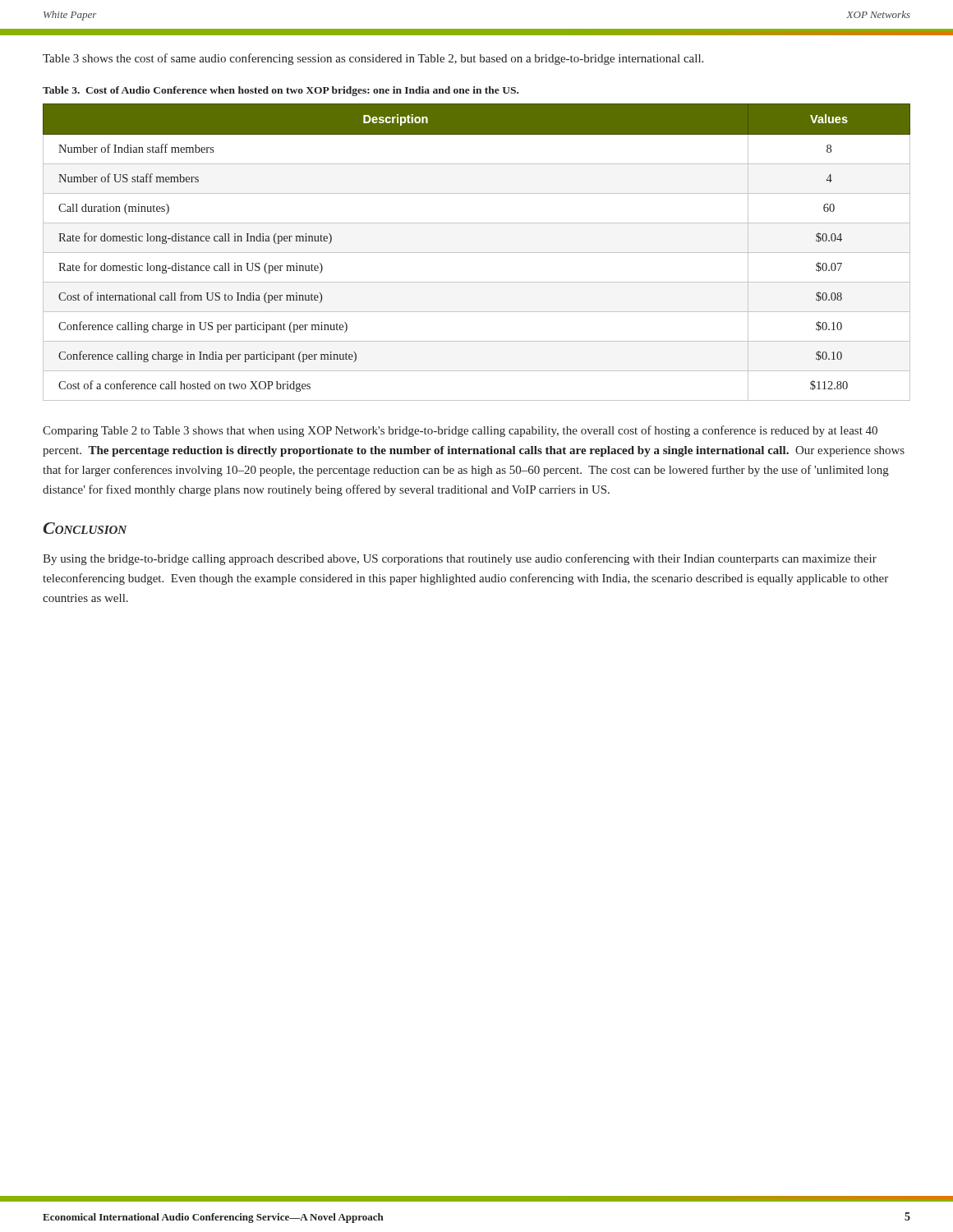Locate the block starting "Table 3 shows the cost of same audio"
Image resolution: width=953 pixels, height=1232 pixels.
(x=374, y=58)
